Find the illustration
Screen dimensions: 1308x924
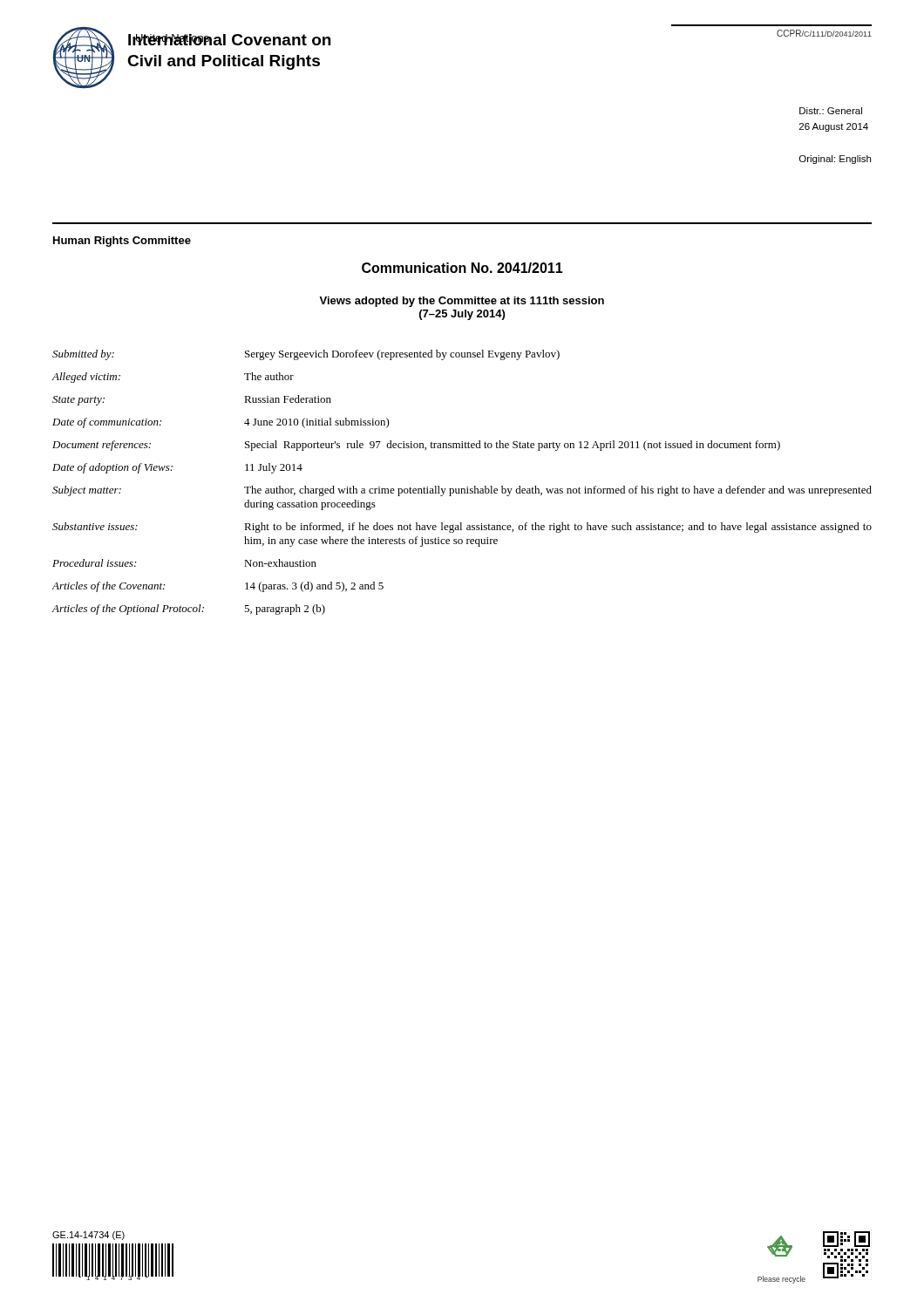pos(781,1258)
